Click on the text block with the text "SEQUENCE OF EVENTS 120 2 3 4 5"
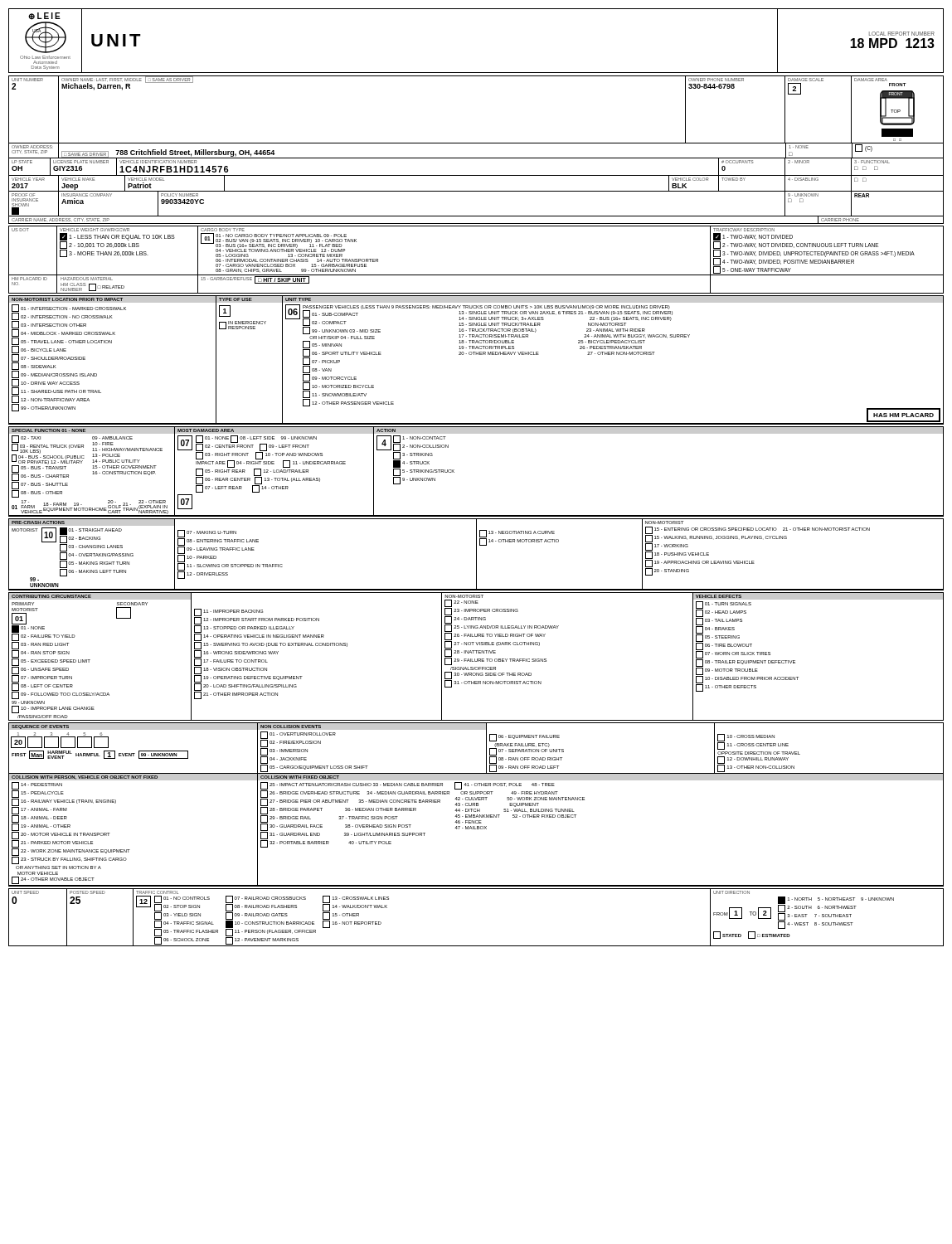Image resolution: width=952 pixels, height=1244 pixels. 476,804
